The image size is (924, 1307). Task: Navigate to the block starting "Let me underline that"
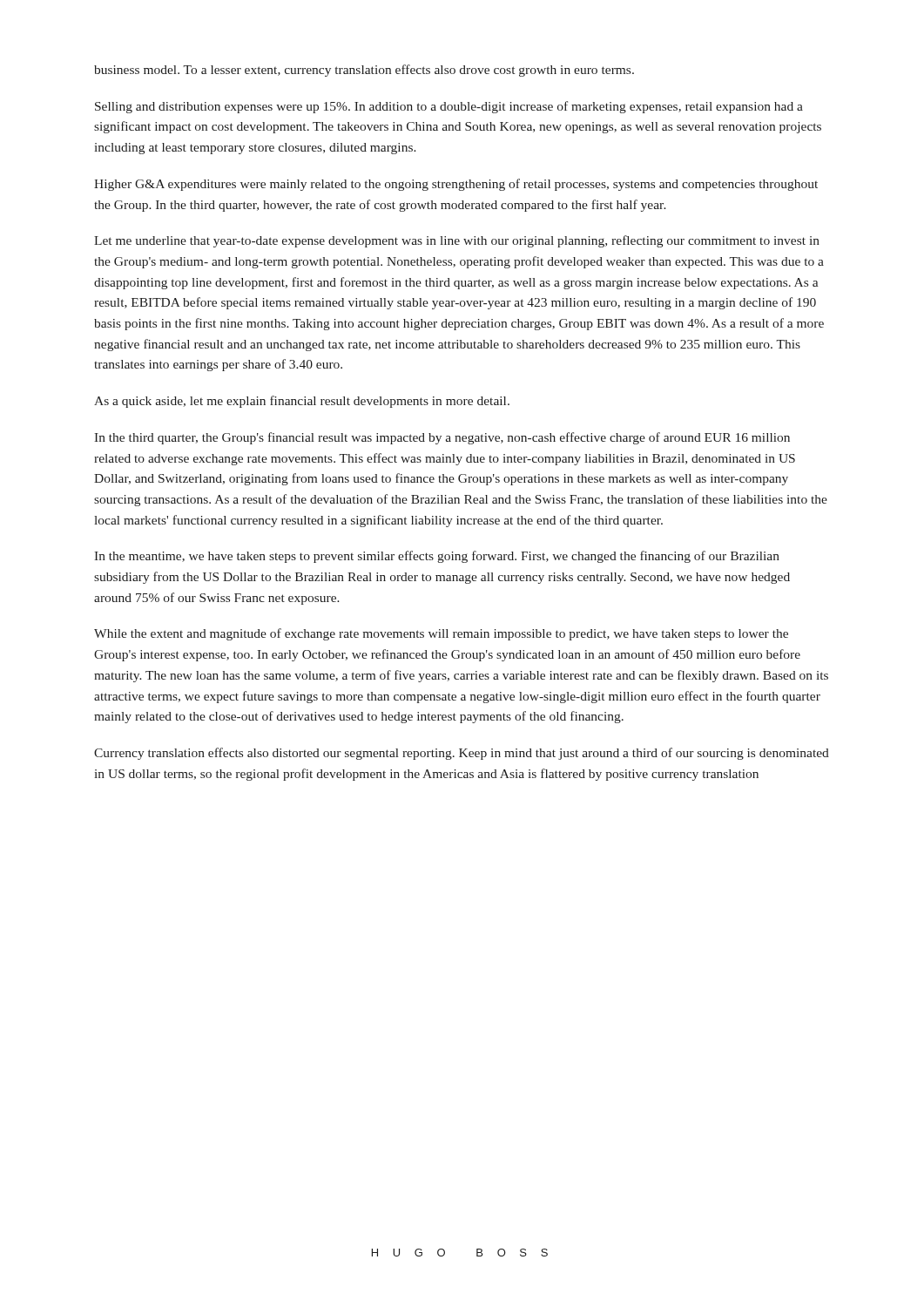(x=459, y=302)
